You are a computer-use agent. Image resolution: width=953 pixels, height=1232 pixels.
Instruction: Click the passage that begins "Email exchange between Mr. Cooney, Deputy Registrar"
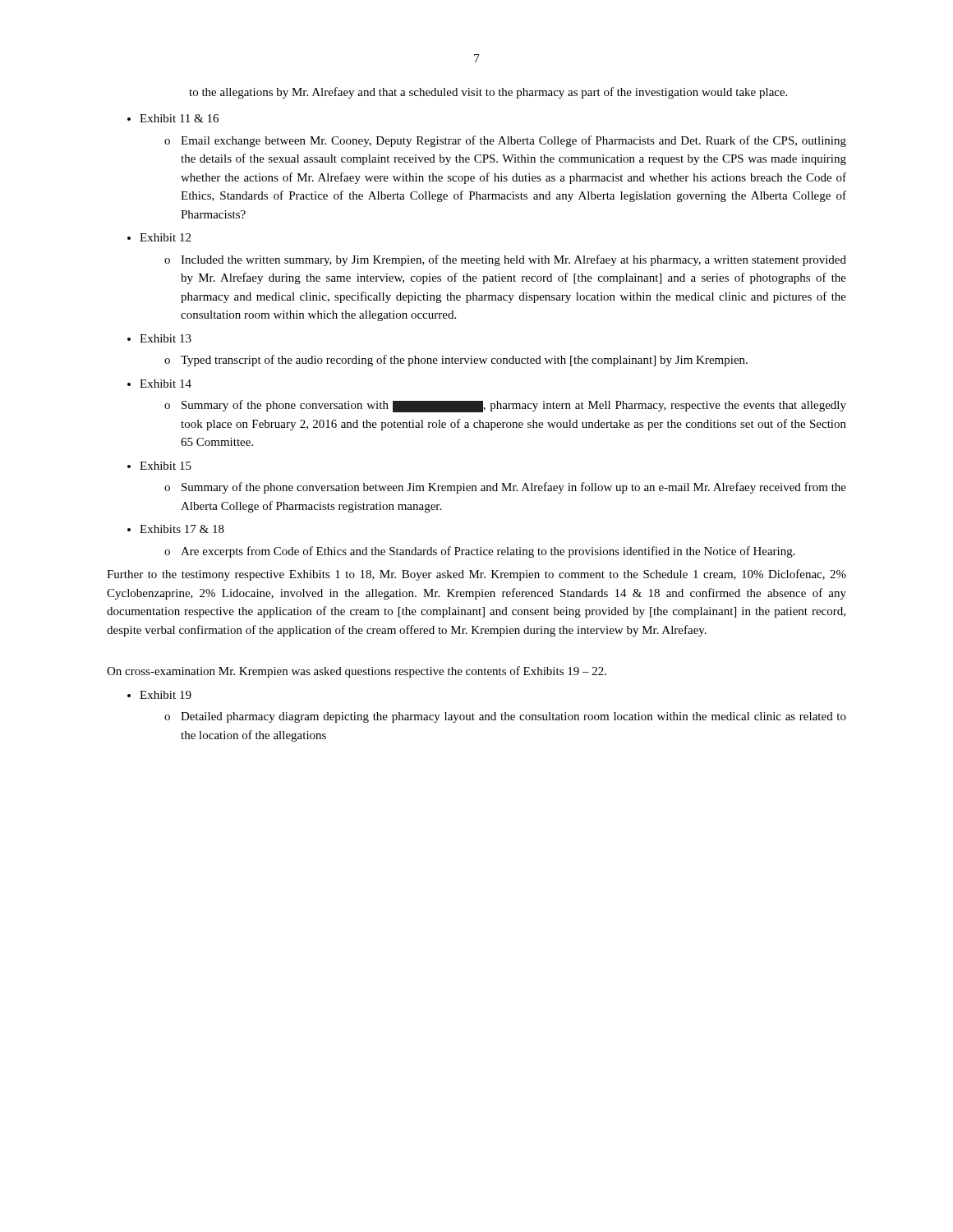(x=513, y=177)
